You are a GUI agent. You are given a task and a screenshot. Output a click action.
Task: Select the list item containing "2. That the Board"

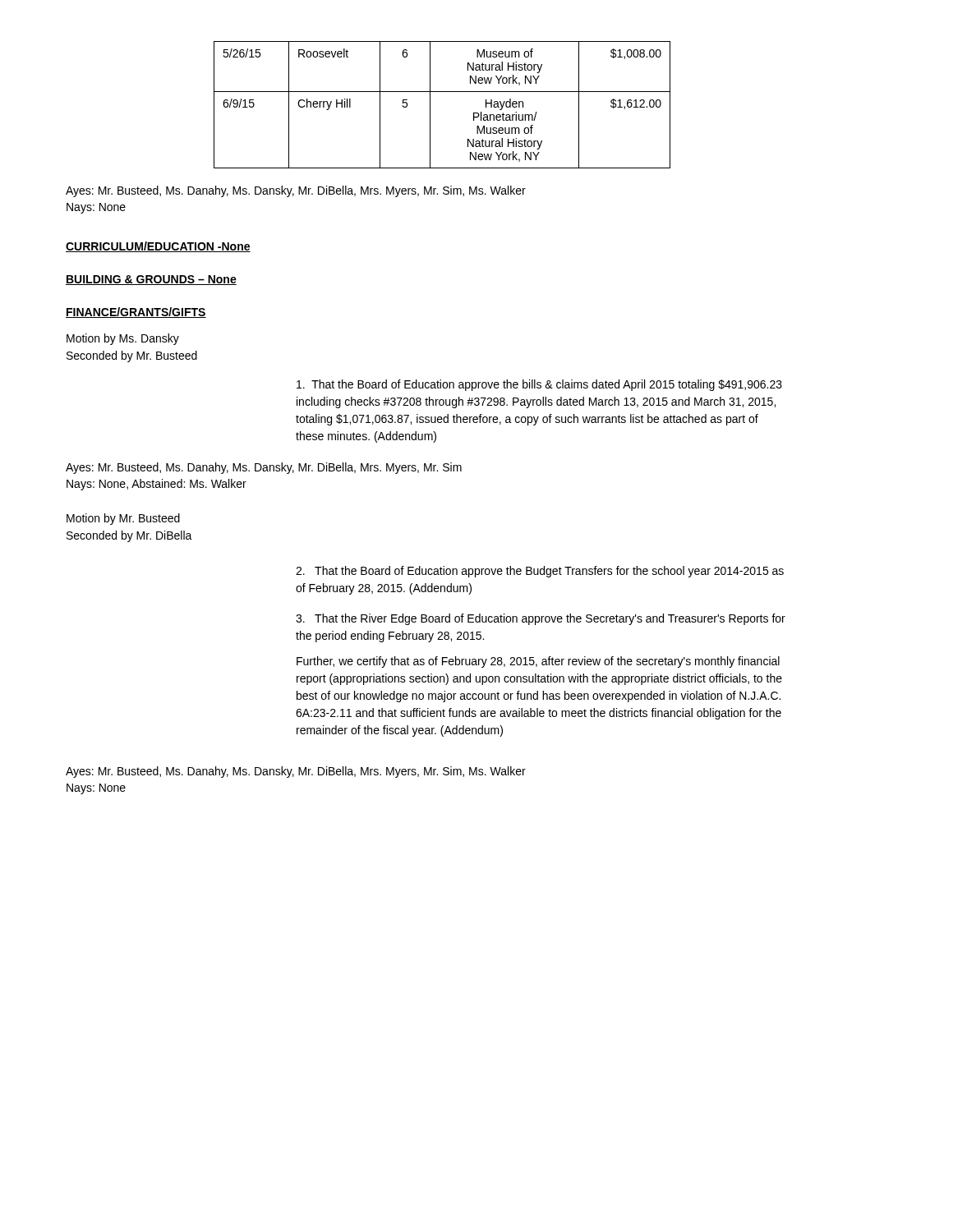tap(540, 580)
